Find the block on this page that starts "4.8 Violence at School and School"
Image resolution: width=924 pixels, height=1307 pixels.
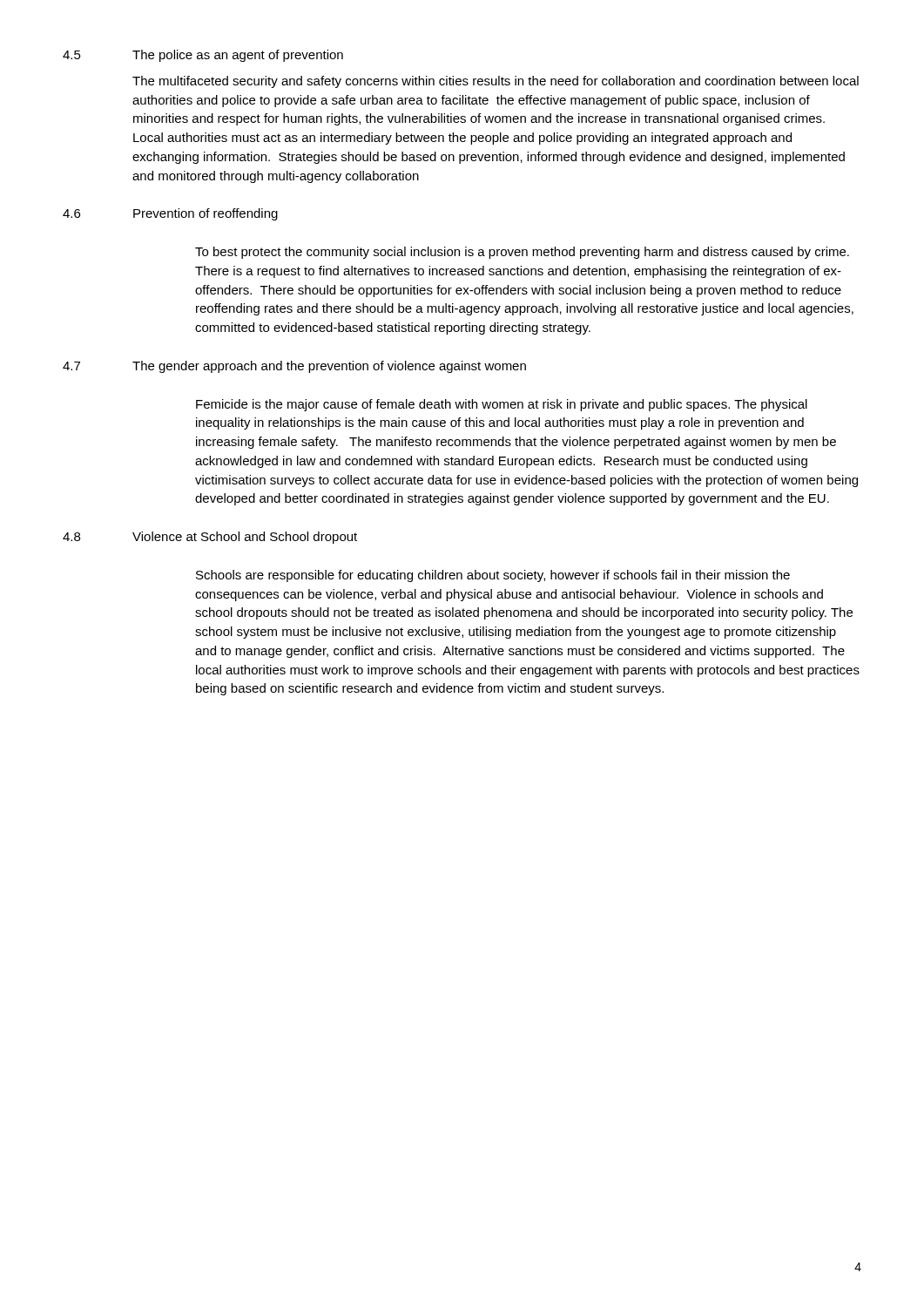tap(210, 538)
